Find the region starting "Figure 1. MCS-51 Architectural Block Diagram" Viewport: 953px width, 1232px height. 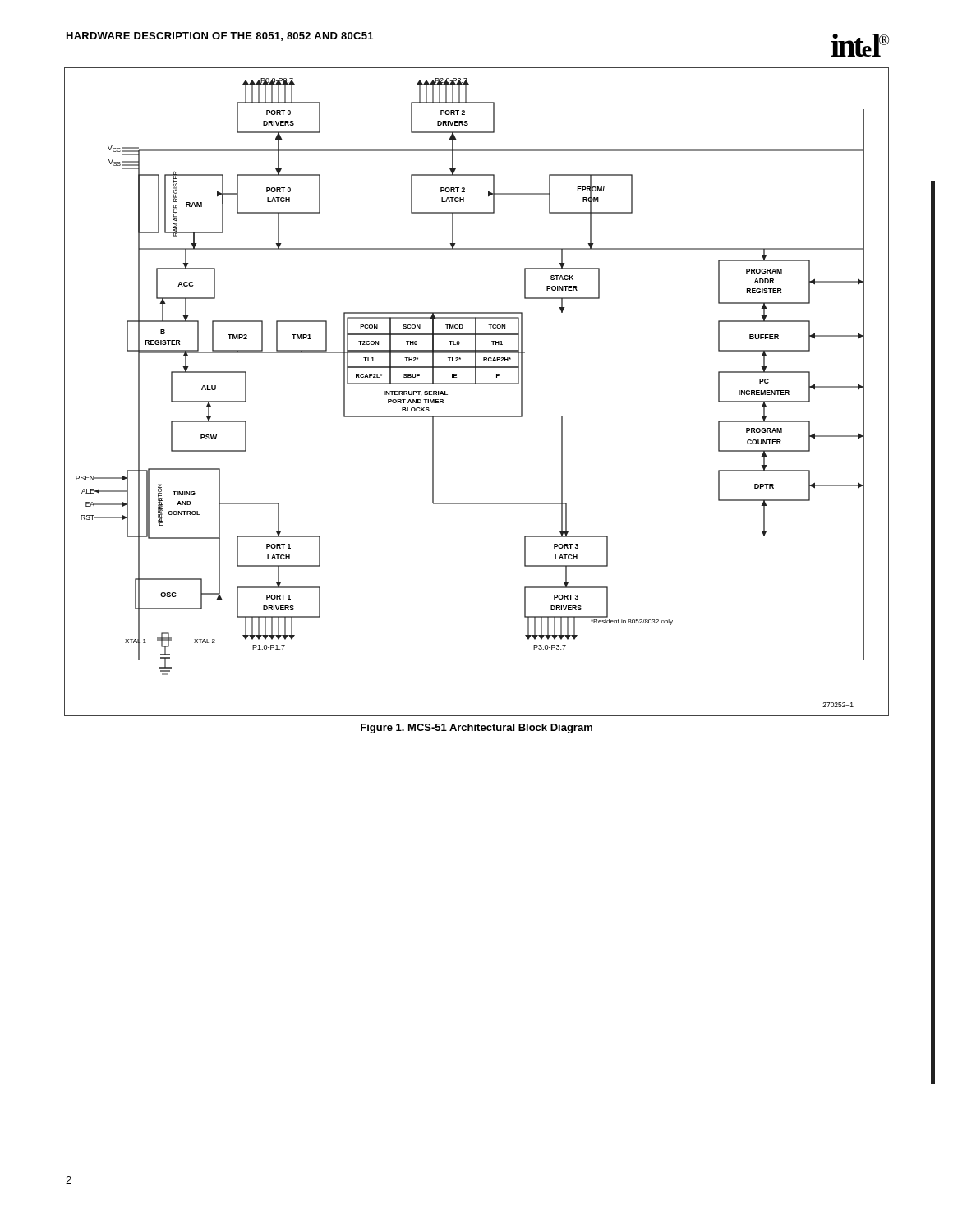[476, 727]
